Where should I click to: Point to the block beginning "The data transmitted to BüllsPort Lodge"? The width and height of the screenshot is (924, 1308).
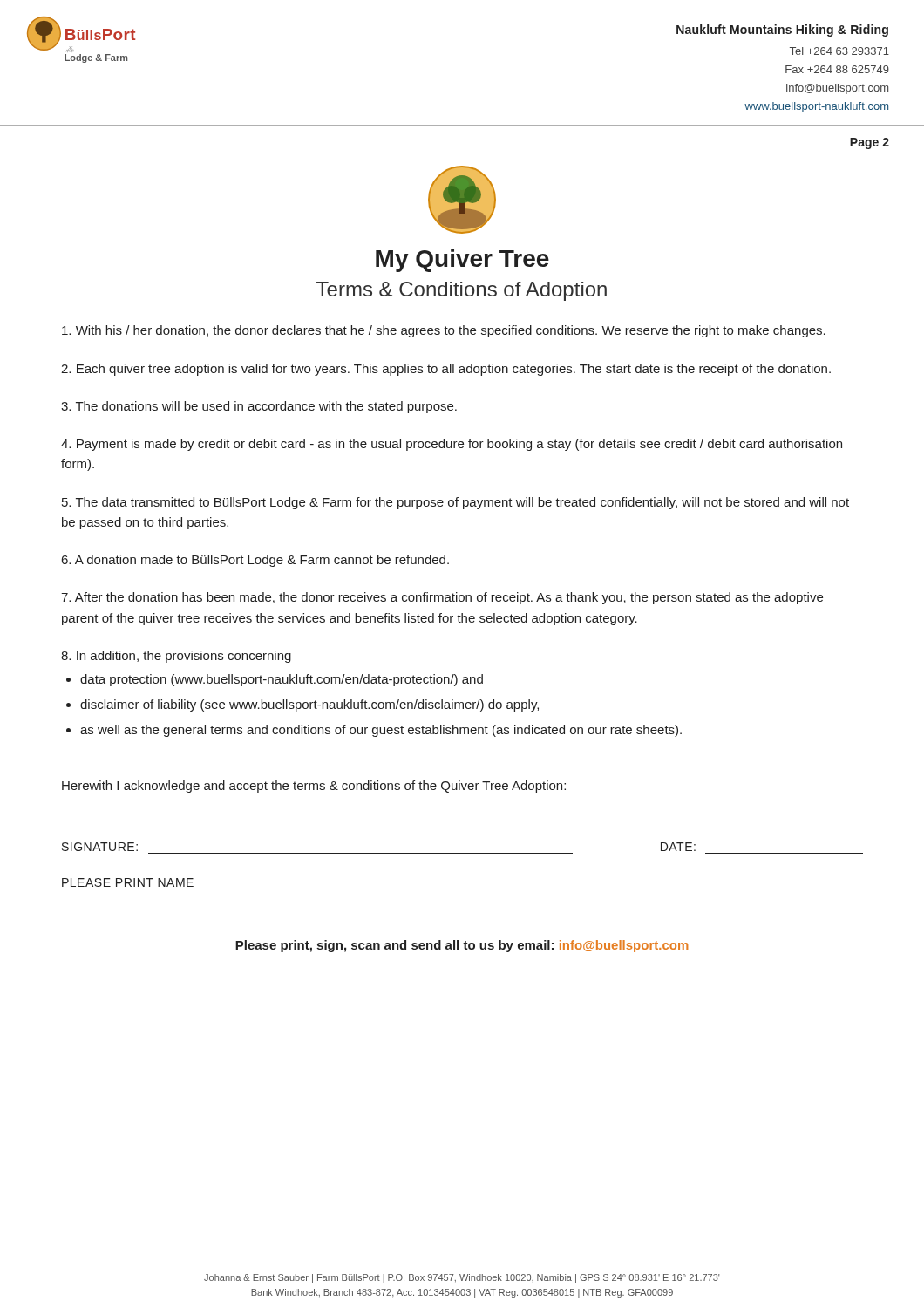pos(455,512)
